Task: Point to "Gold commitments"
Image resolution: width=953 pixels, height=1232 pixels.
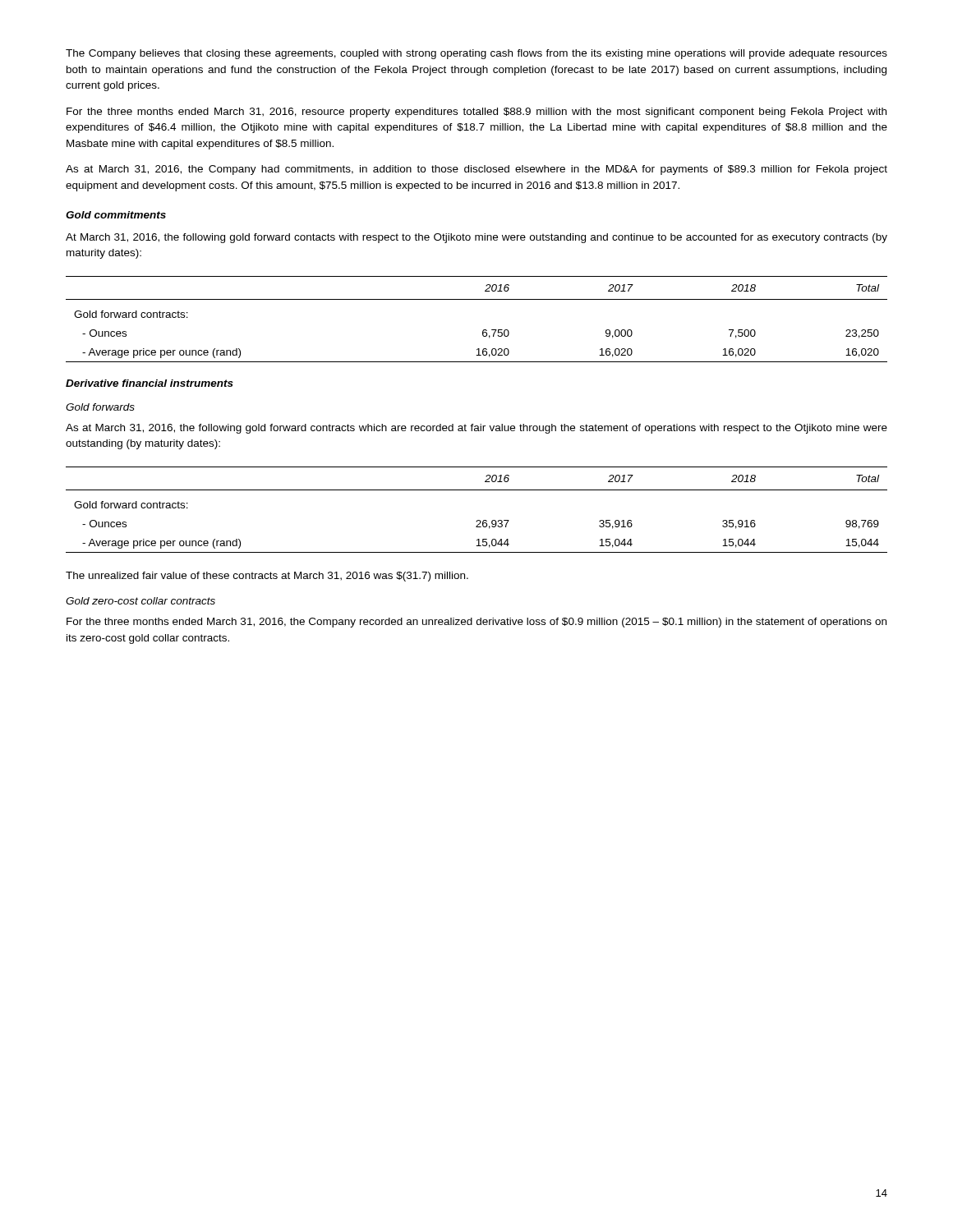Action: [x=116, y=214]
